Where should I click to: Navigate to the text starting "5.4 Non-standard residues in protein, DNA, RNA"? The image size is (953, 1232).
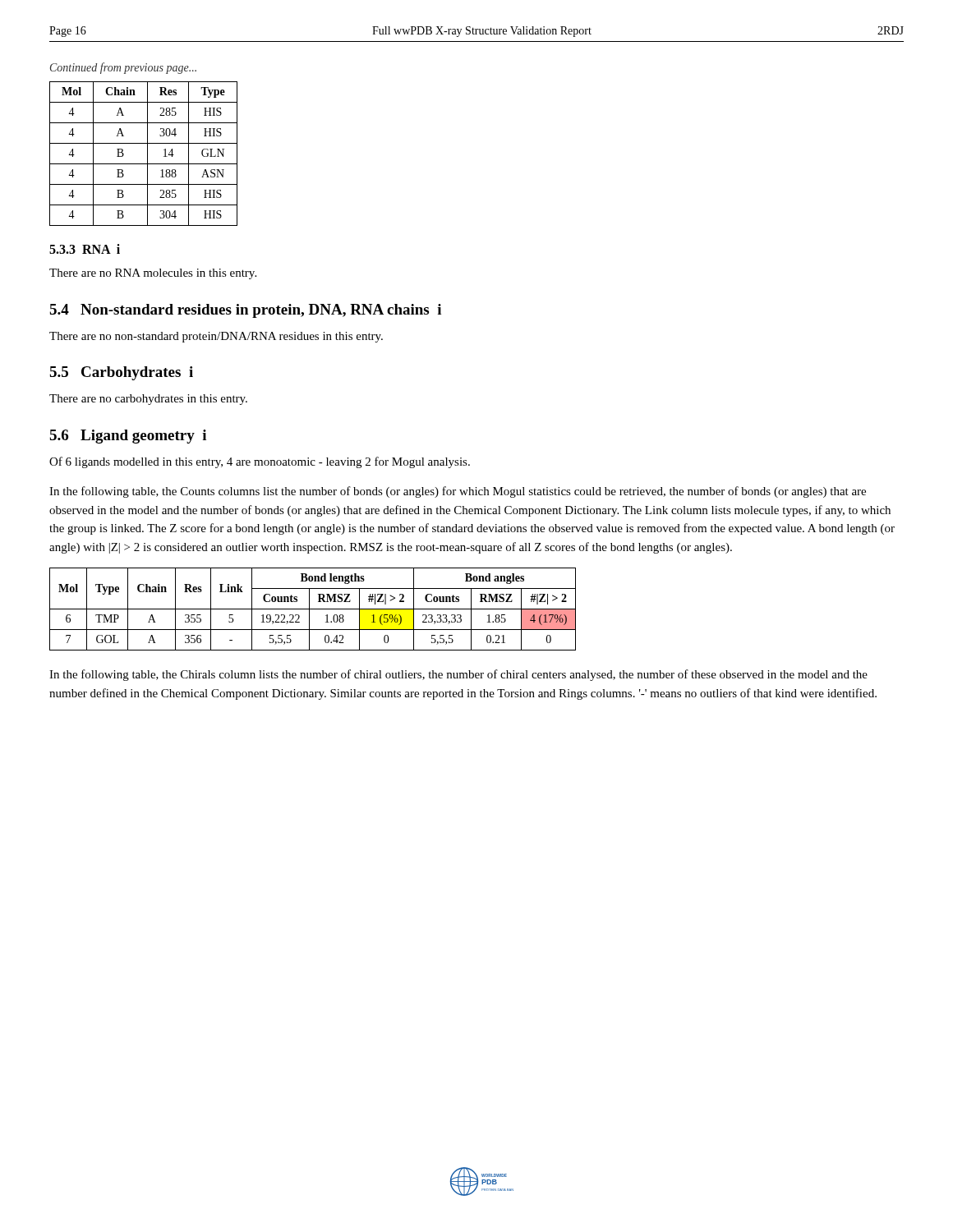pos(245,309)
